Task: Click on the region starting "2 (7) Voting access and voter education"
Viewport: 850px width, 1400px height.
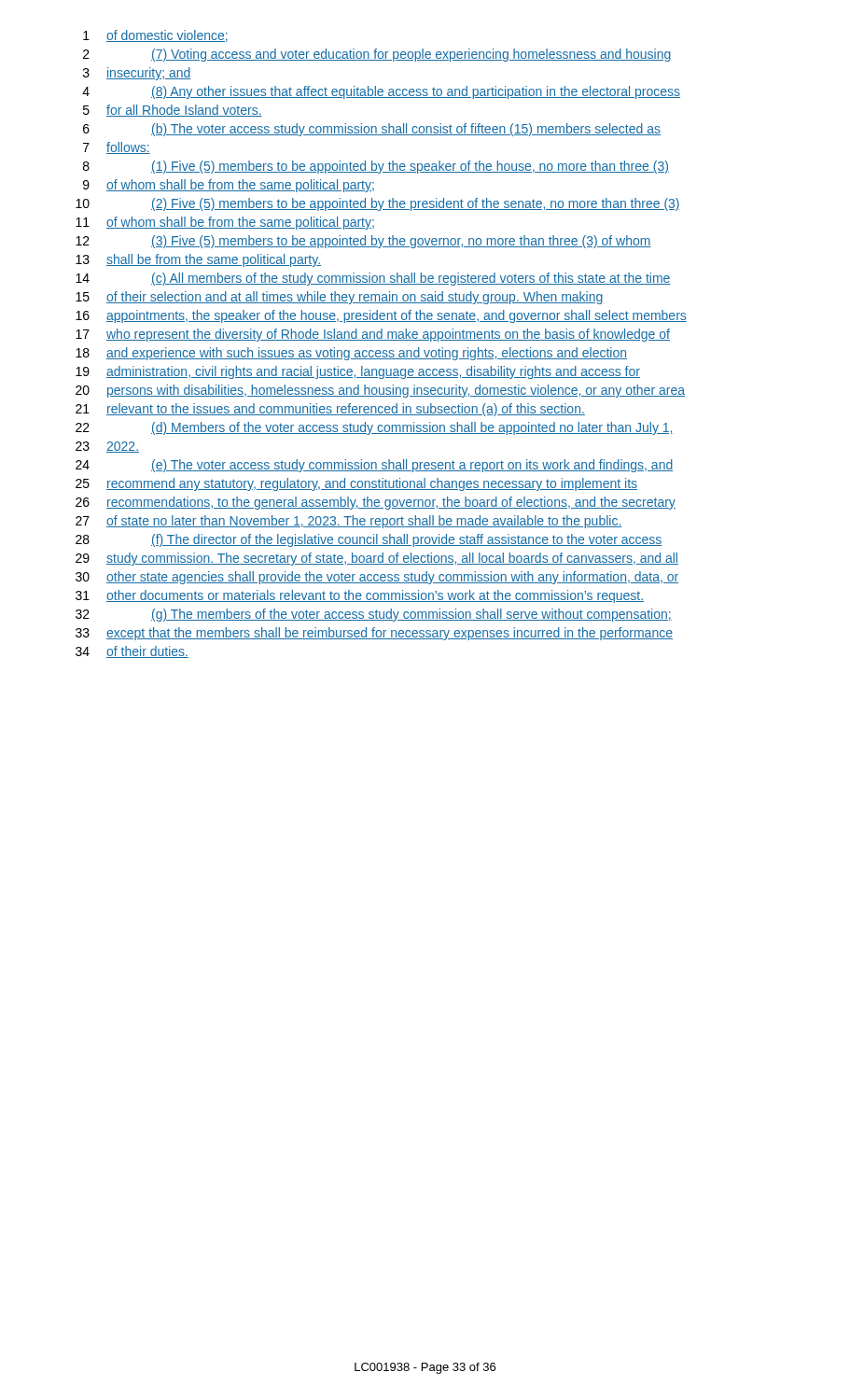Action: [425, 54]
